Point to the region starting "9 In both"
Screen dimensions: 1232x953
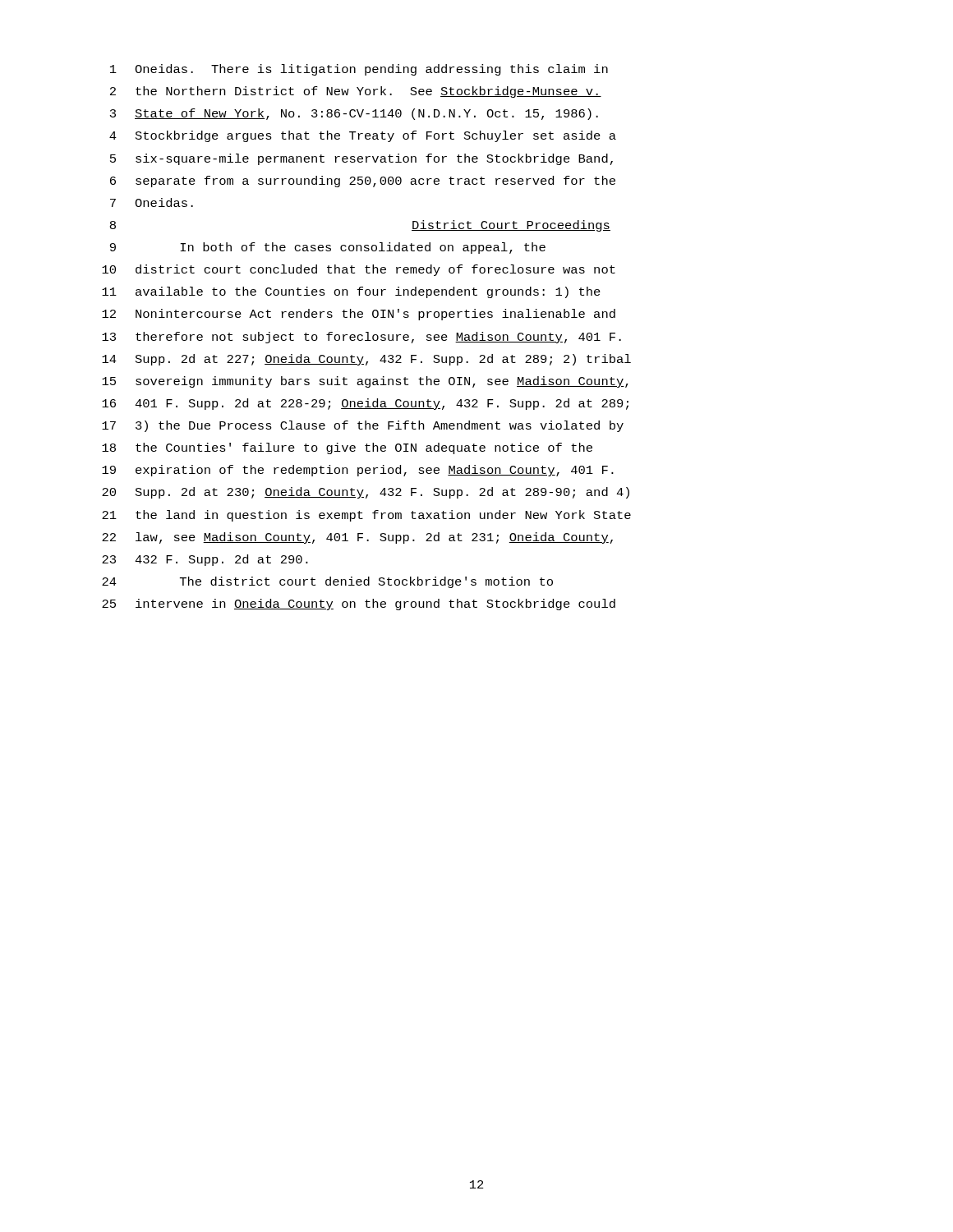point(485,249)
